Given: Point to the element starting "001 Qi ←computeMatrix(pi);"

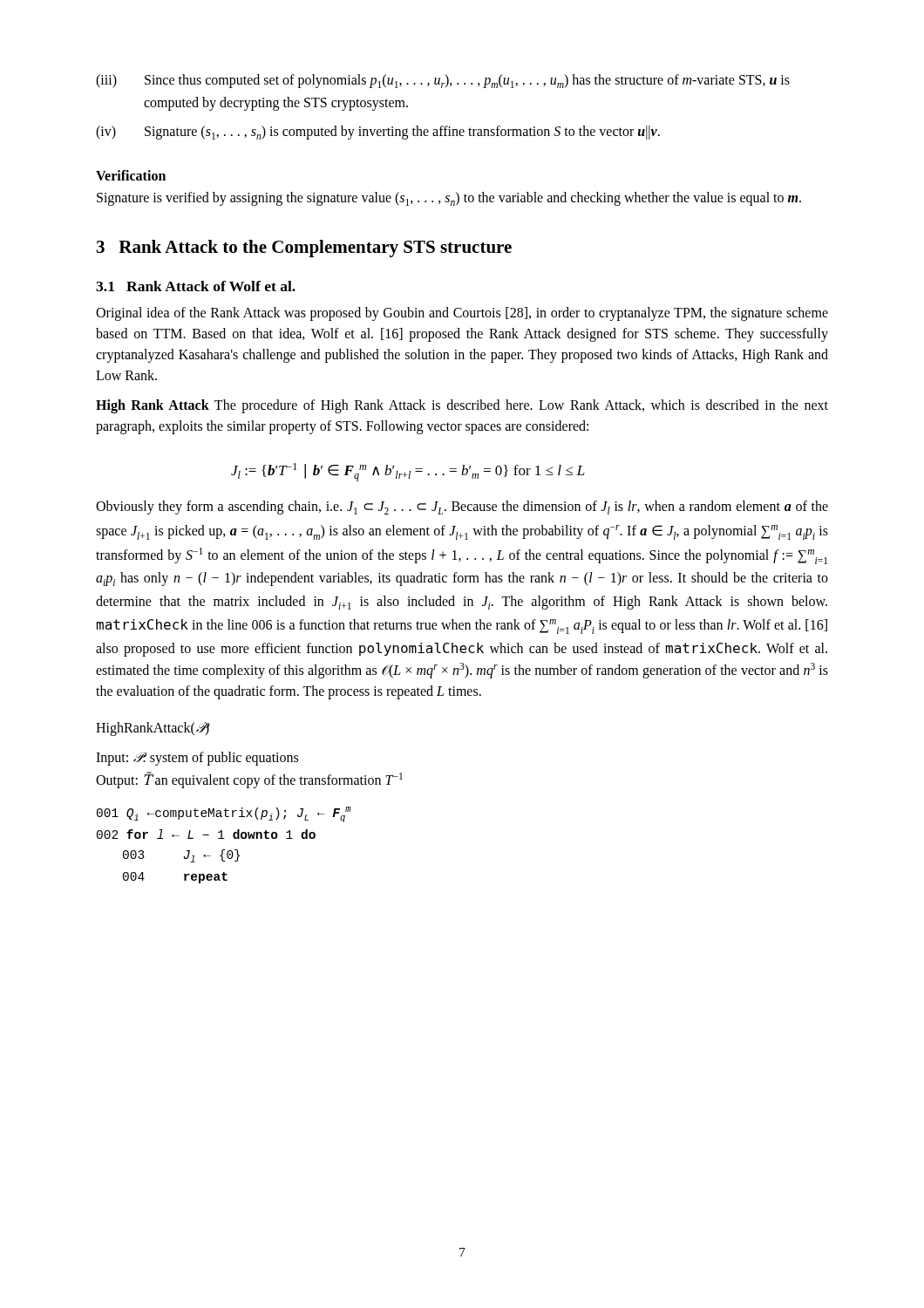Looking at the screenshot, I should 224,814.
